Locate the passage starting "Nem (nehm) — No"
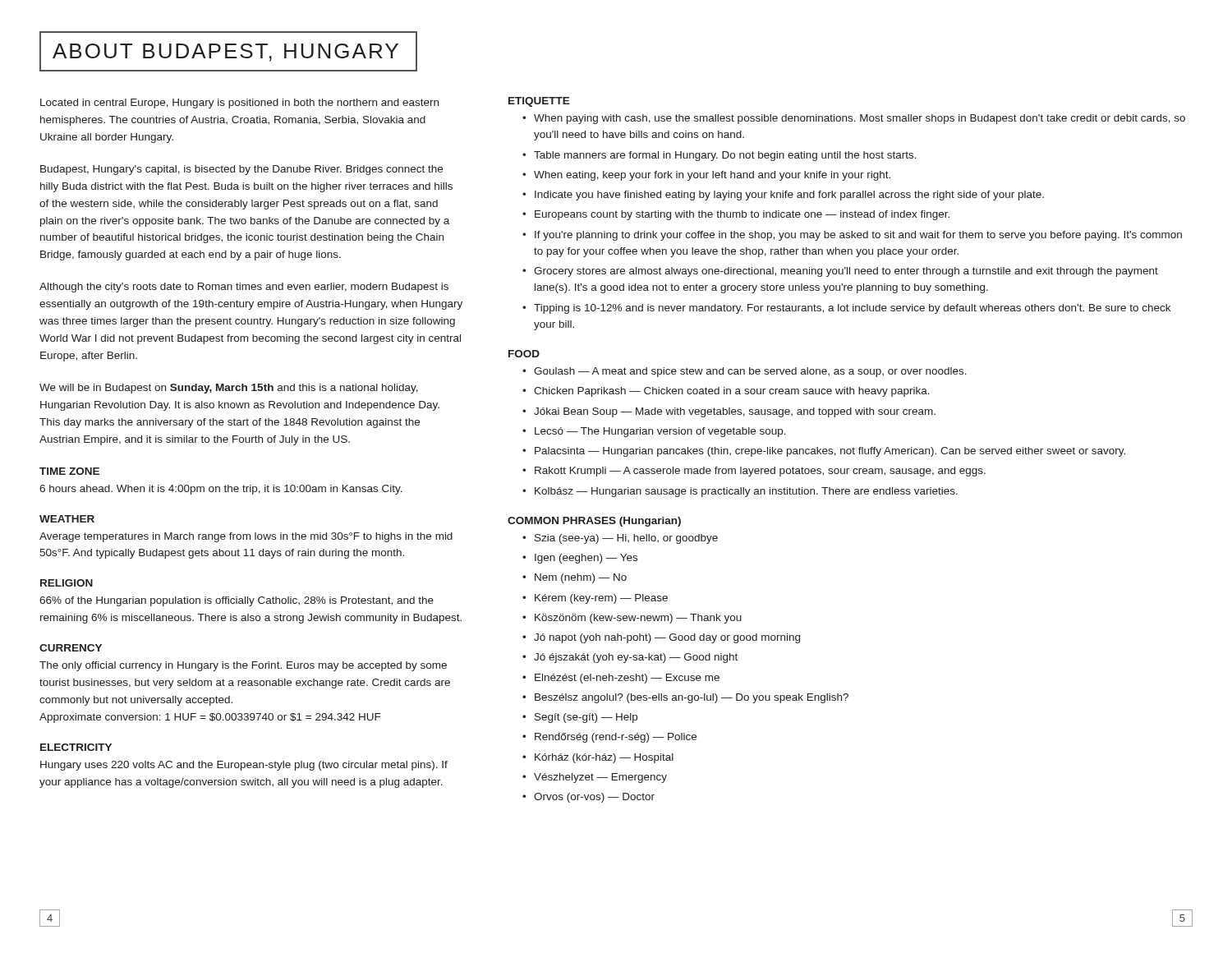Viewport: 1232px width, 953px height. [x=580, y=577]
